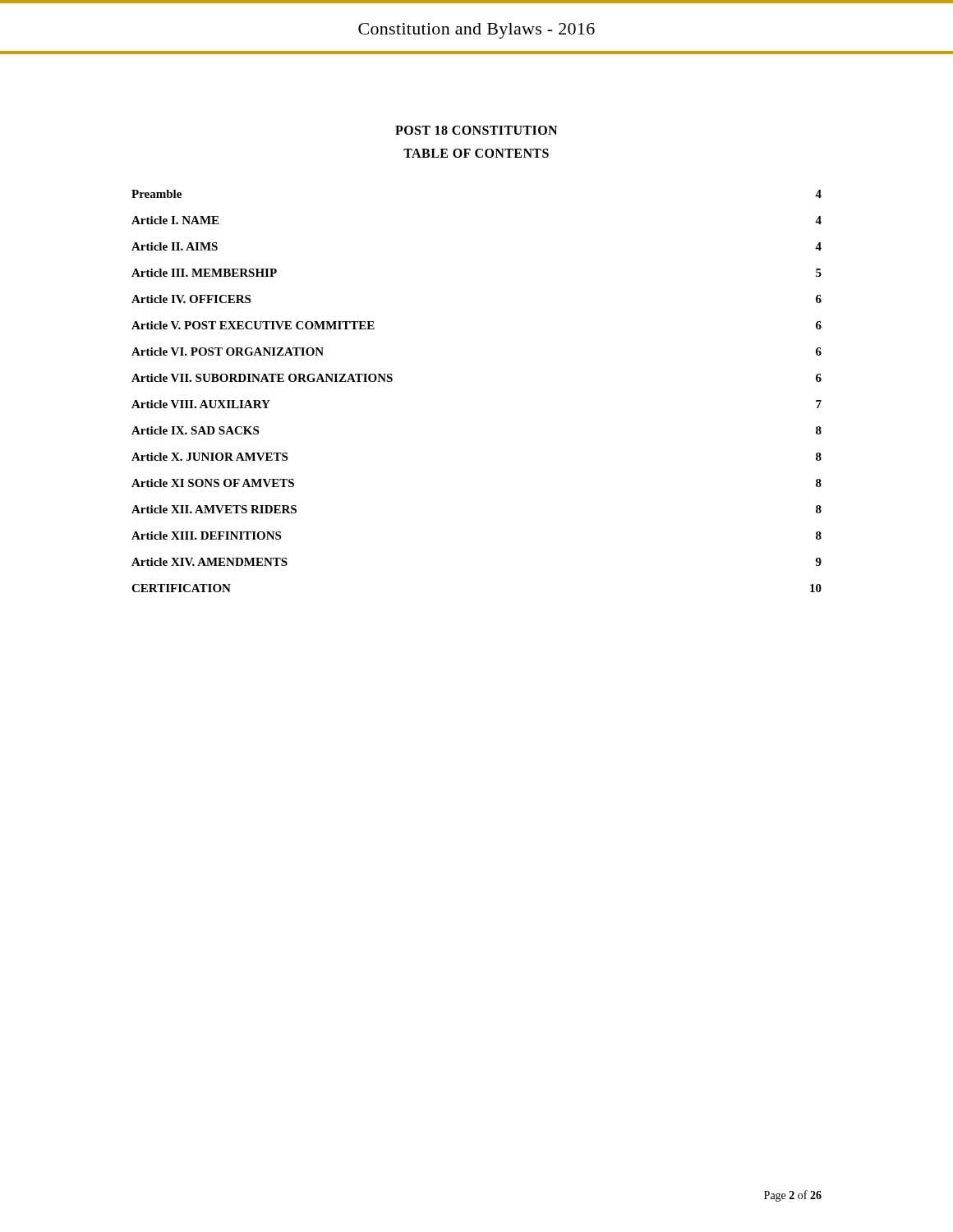Point to "Article VII. SUBORDINATE ORGANIZATIONS 6"
Image resolution: width=953 pixels, height=1232 pixels.
(x=266, y=377)
